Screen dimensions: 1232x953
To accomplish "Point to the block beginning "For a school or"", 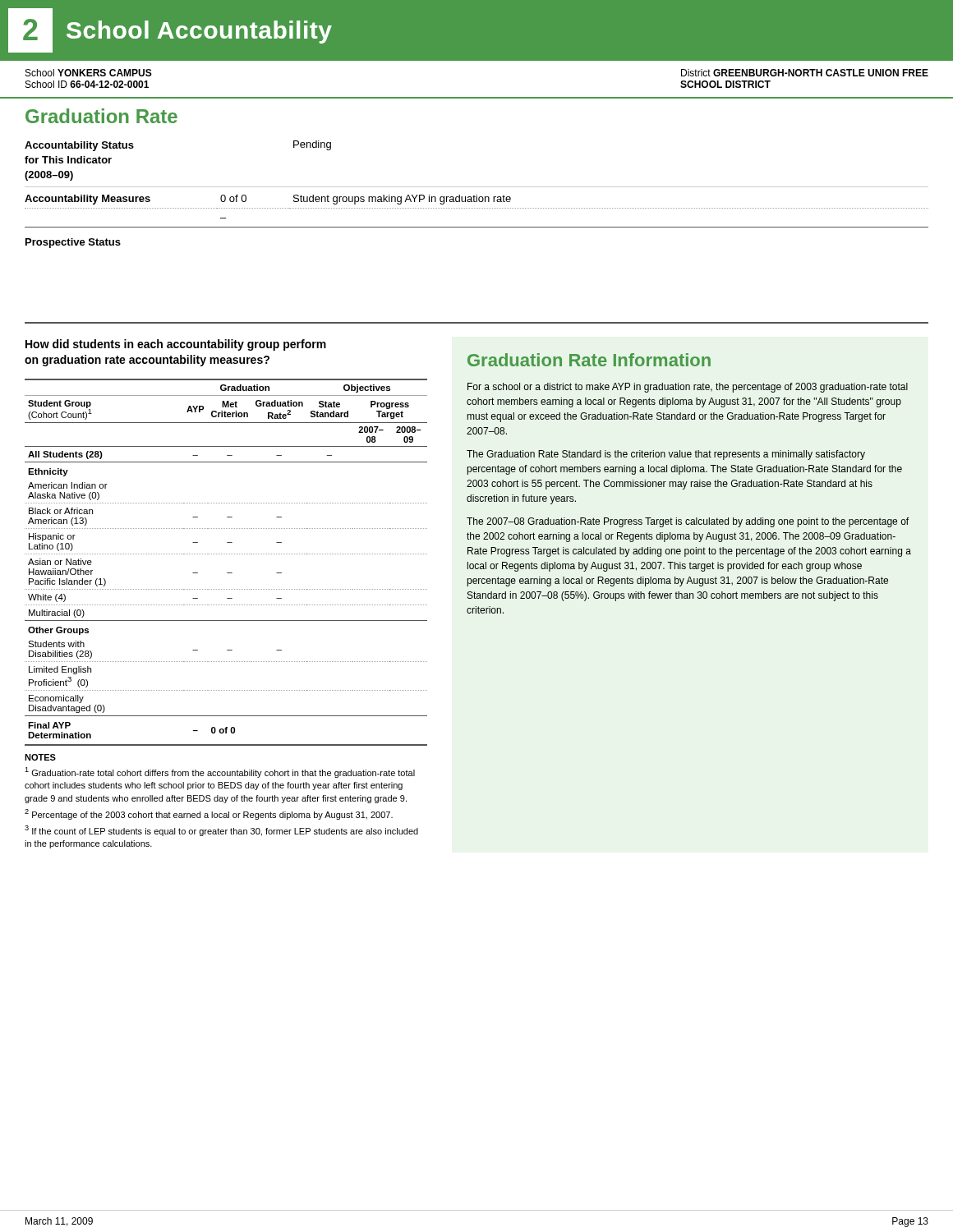I will [x=687, y=409].
